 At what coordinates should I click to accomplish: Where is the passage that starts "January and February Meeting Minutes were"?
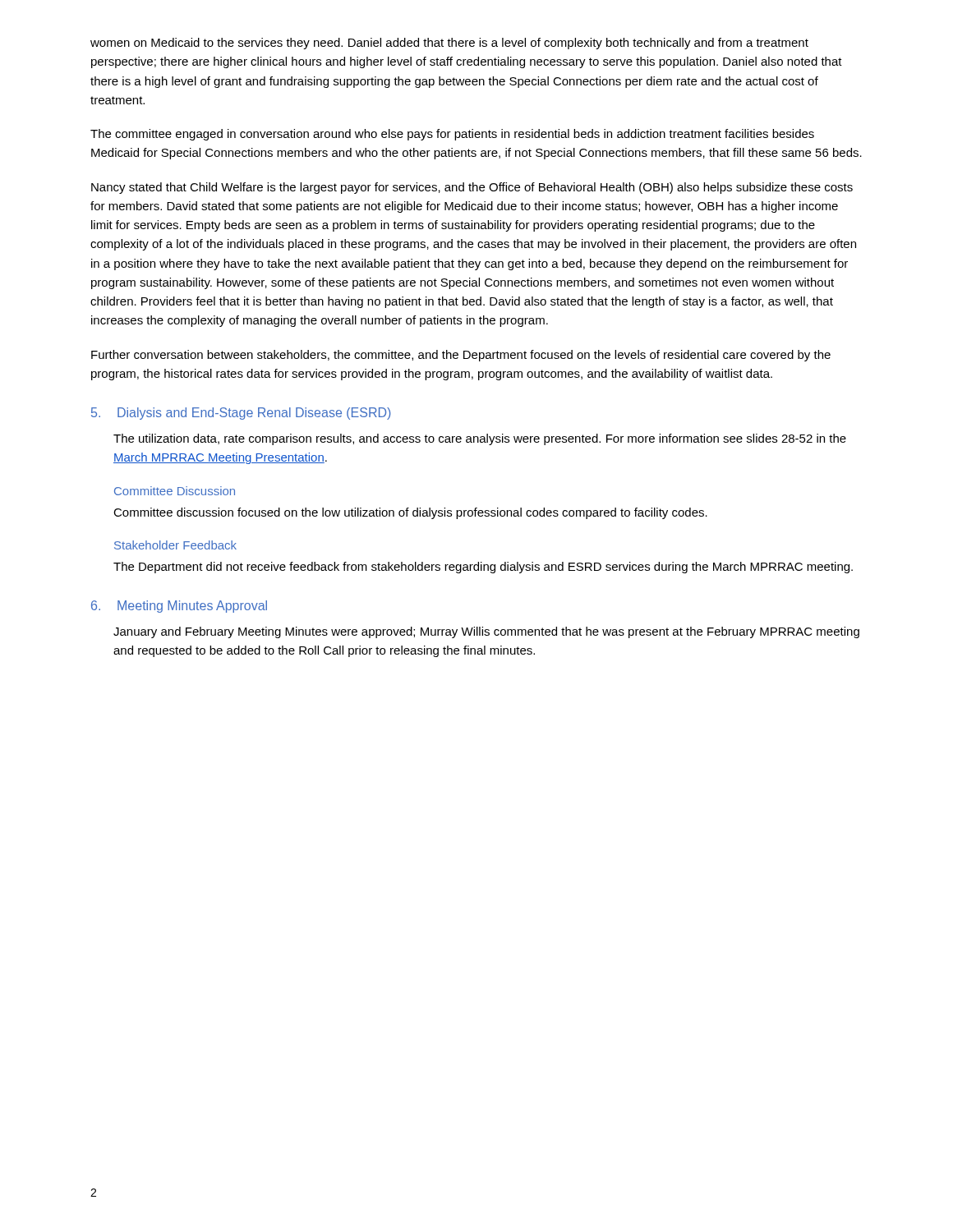(487, 641)
